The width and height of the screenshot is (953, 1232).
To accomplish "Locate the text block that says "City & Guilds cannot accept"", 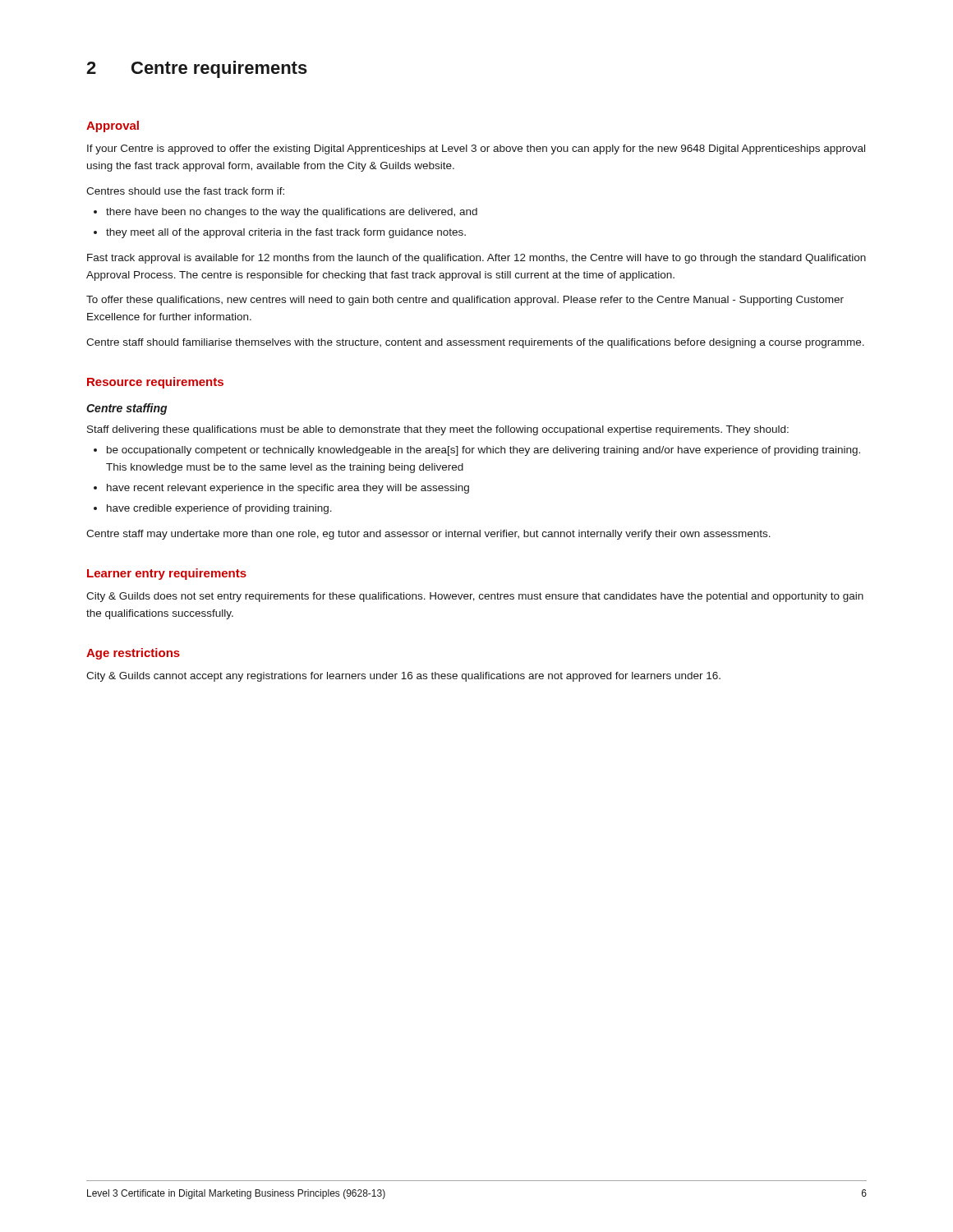I will 404,675.
